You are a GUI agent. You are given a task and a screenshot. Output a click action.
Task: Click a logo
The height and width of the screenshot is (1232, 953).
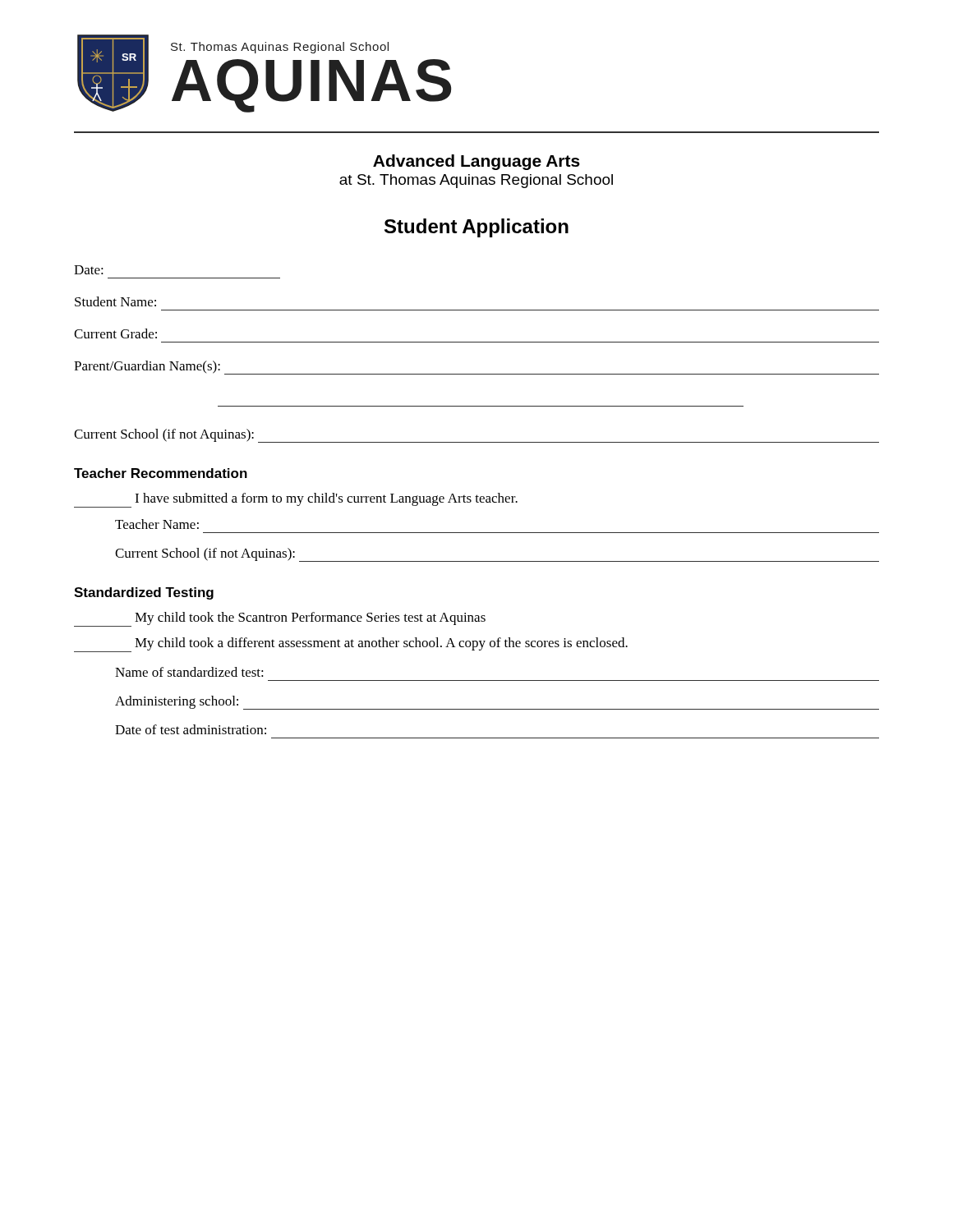476,66
